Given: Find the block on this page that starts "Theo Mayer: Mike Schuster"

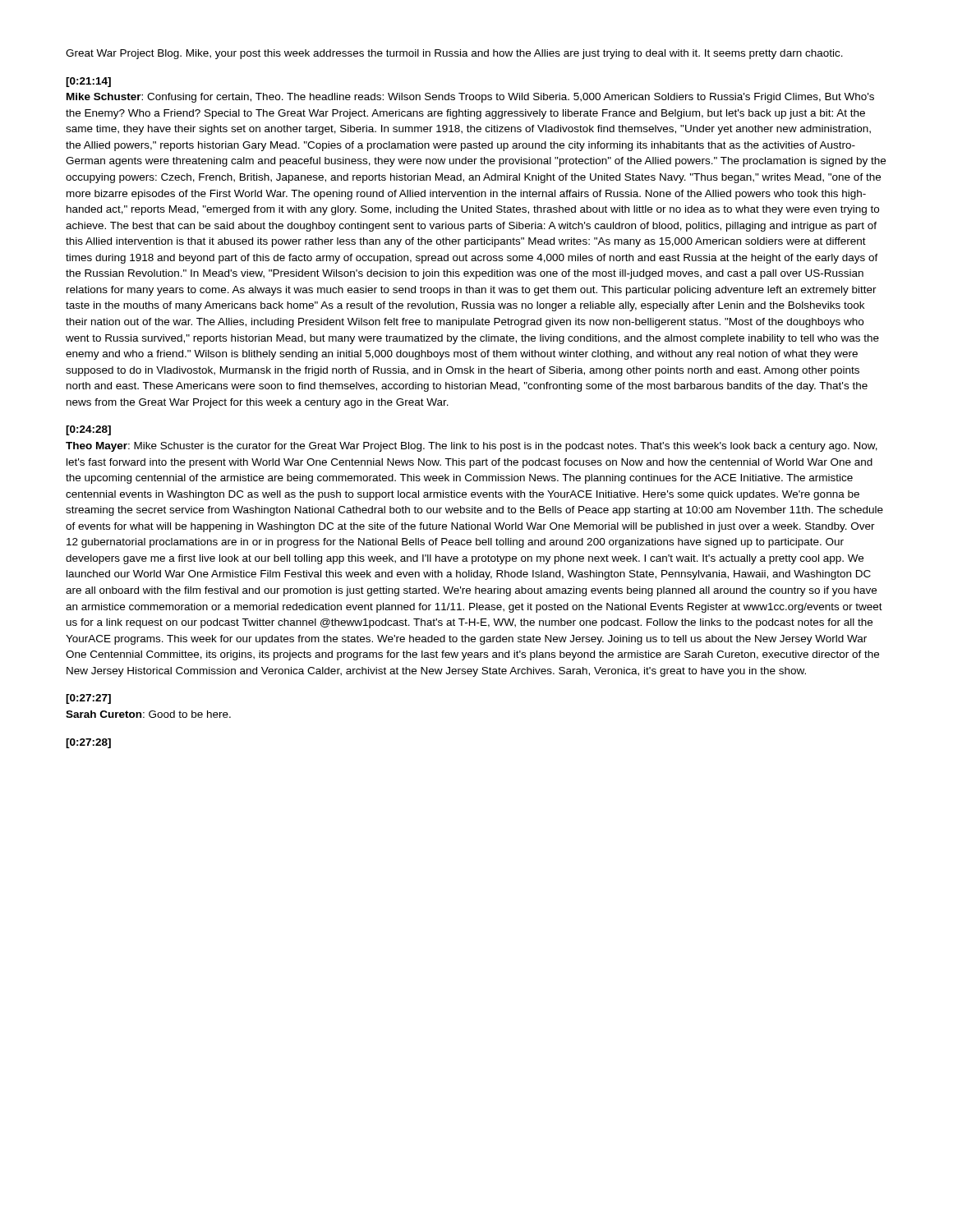Looking at the screenshot, I should pos(476,558).
